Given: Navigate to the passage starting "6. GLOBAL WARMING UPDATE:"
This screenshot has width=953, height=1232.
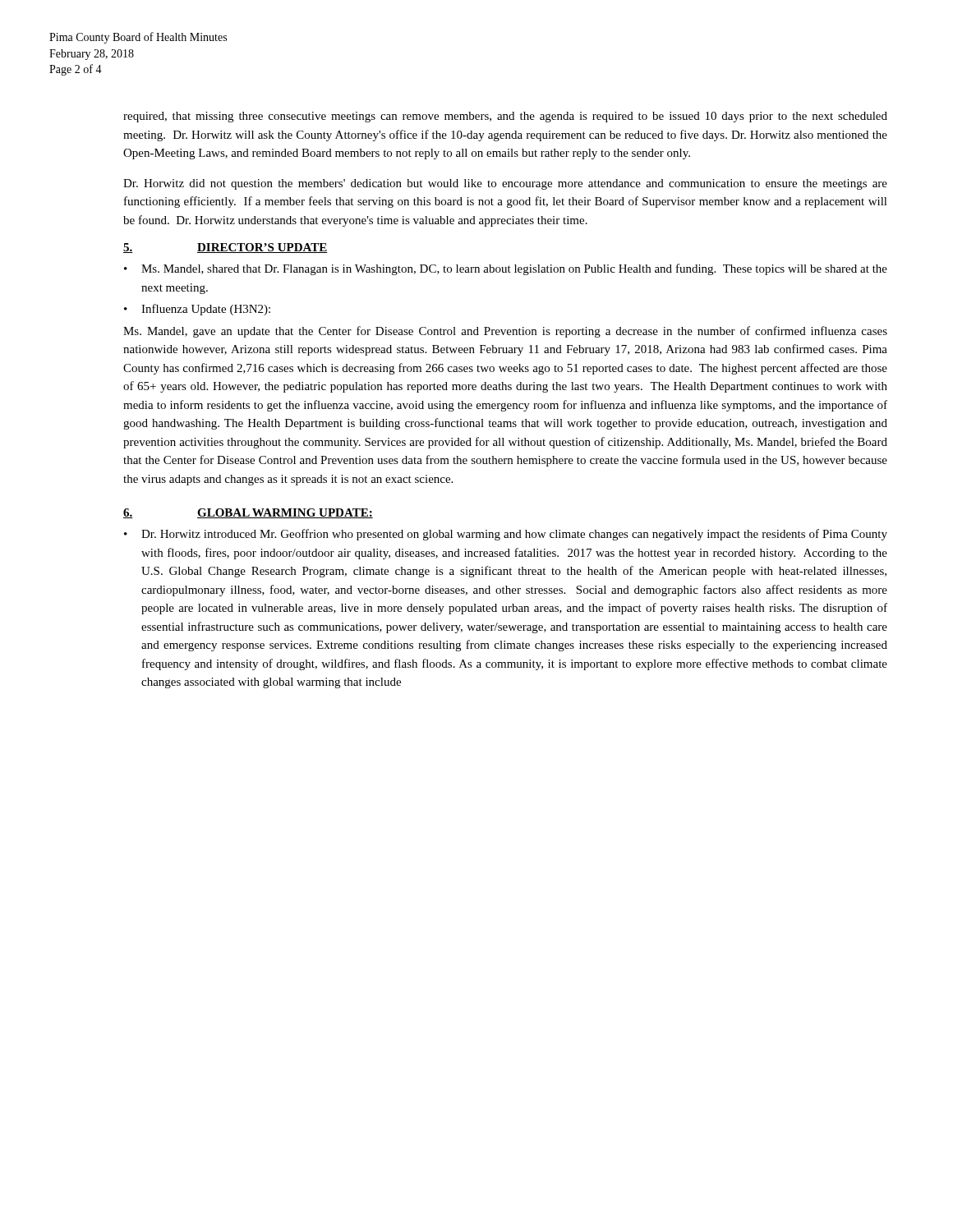Looking at the screenshot, I should pyautogui.click(x=248, y=513).
